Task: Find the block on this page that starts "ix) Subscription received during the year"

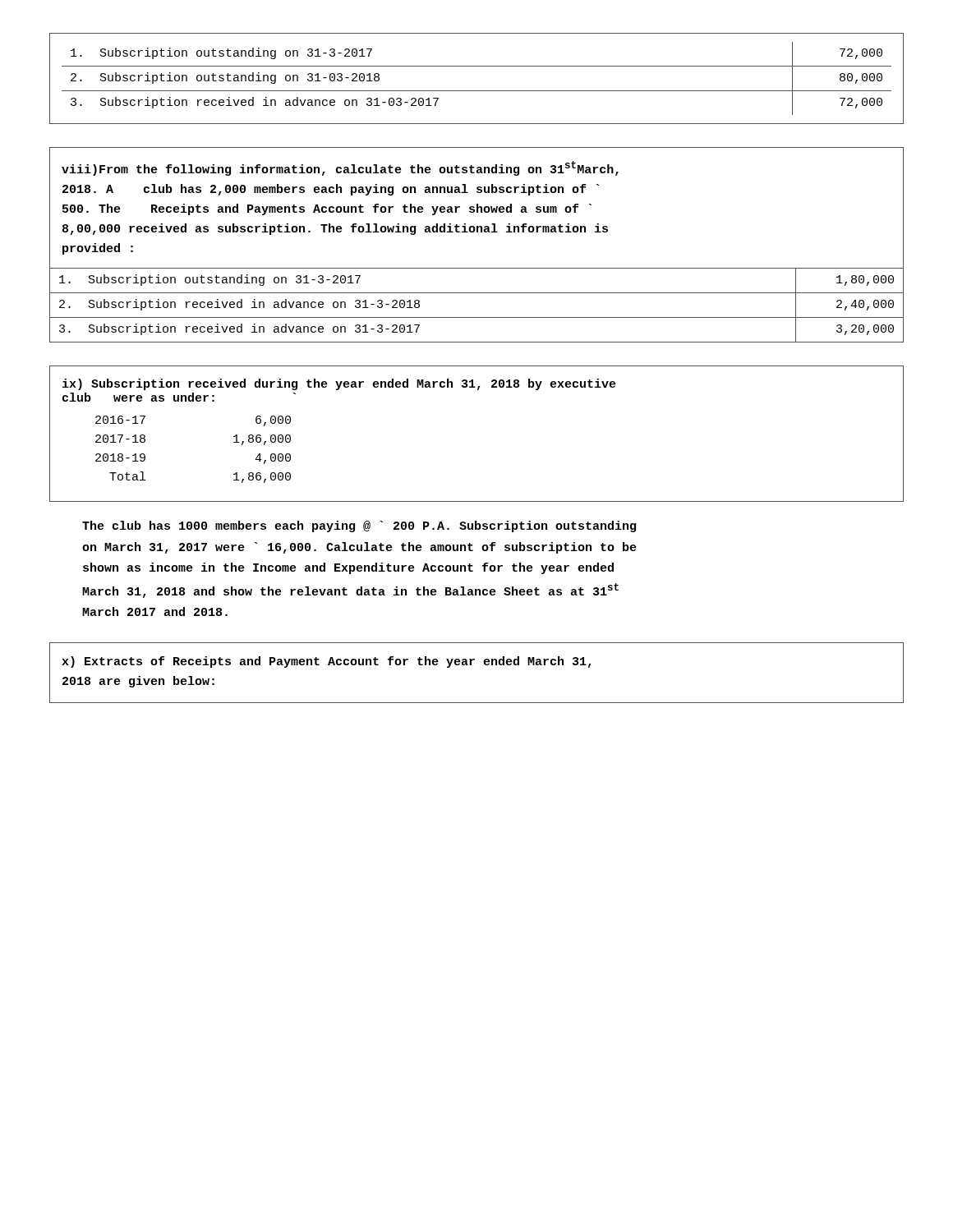Action: (x=339, y=384)
